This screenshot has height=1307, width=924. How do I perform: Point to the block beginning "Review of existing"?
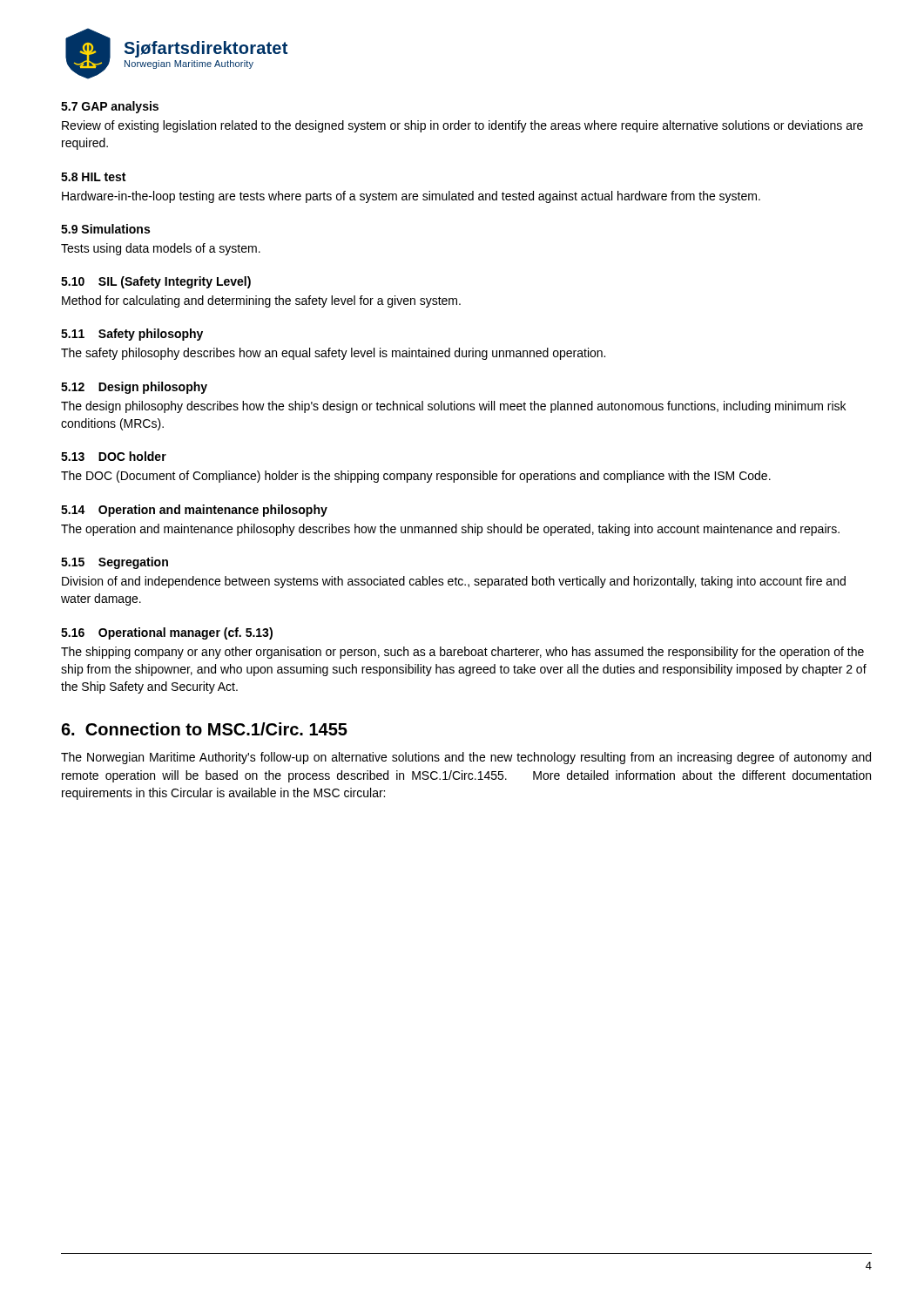[462, 134]
